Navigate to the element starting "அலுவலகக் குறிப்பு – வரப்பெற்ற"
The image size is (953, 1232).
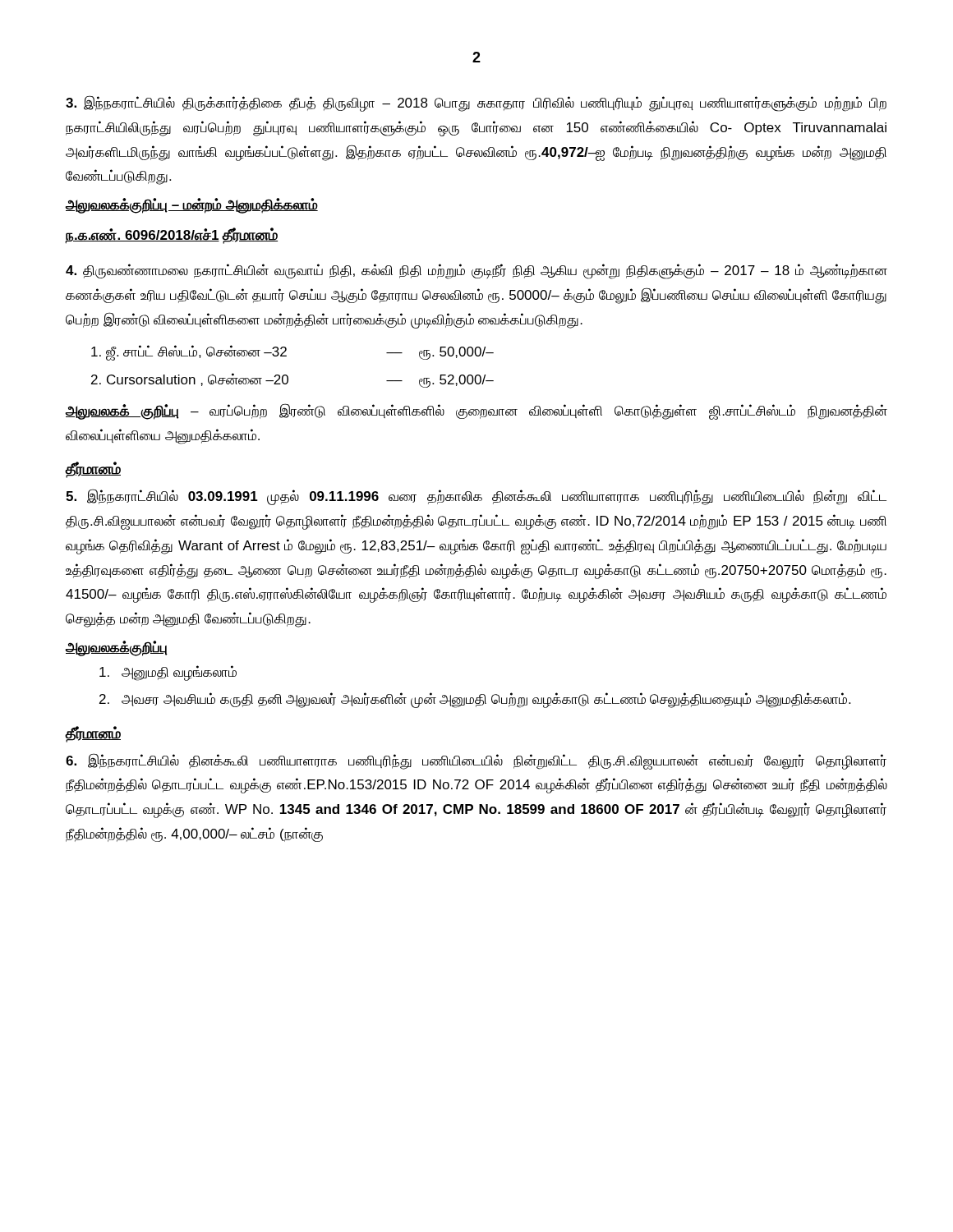click(476, 423)
